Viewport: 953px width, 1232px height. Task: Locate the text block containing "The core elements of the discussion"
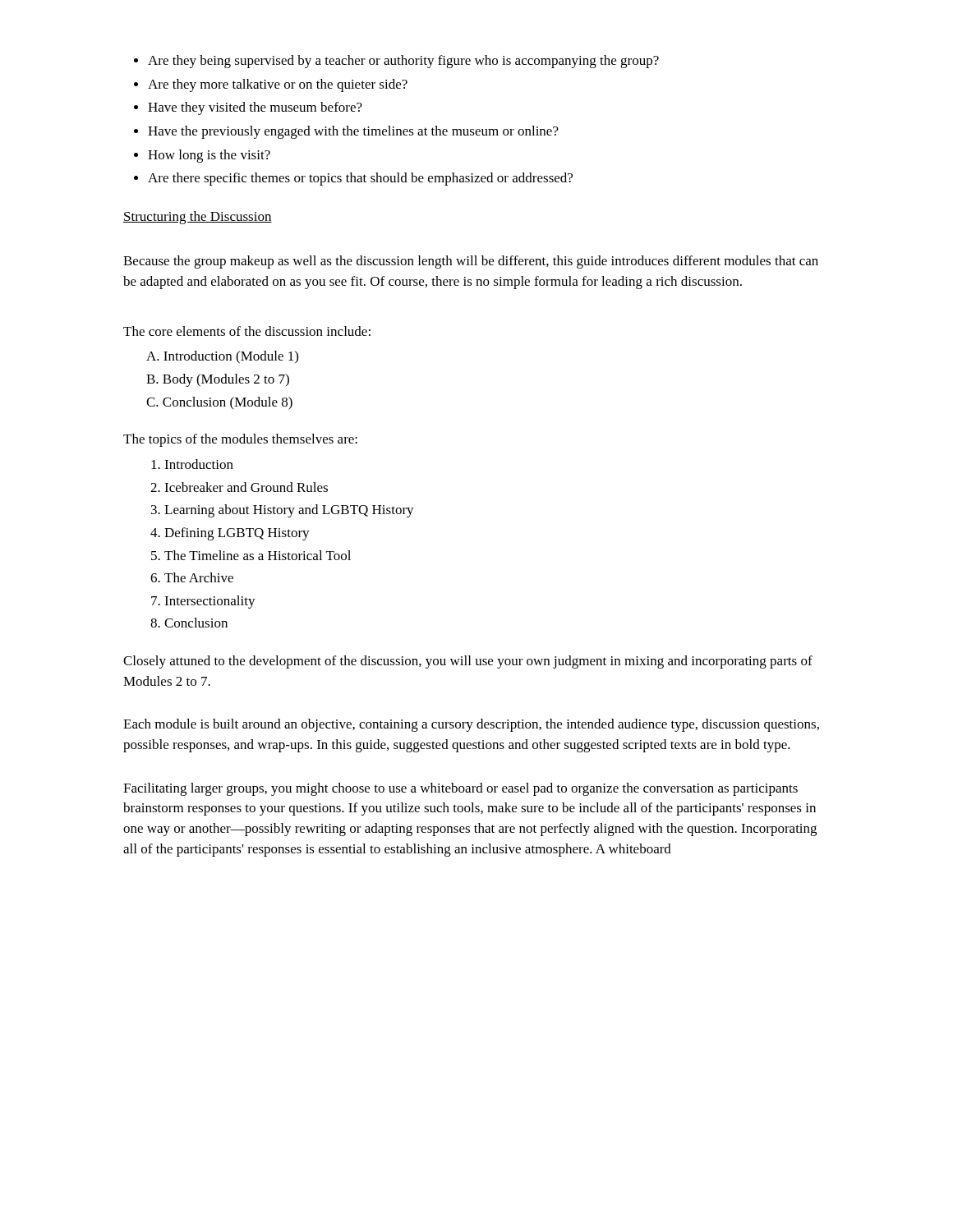tap(247, 331)
